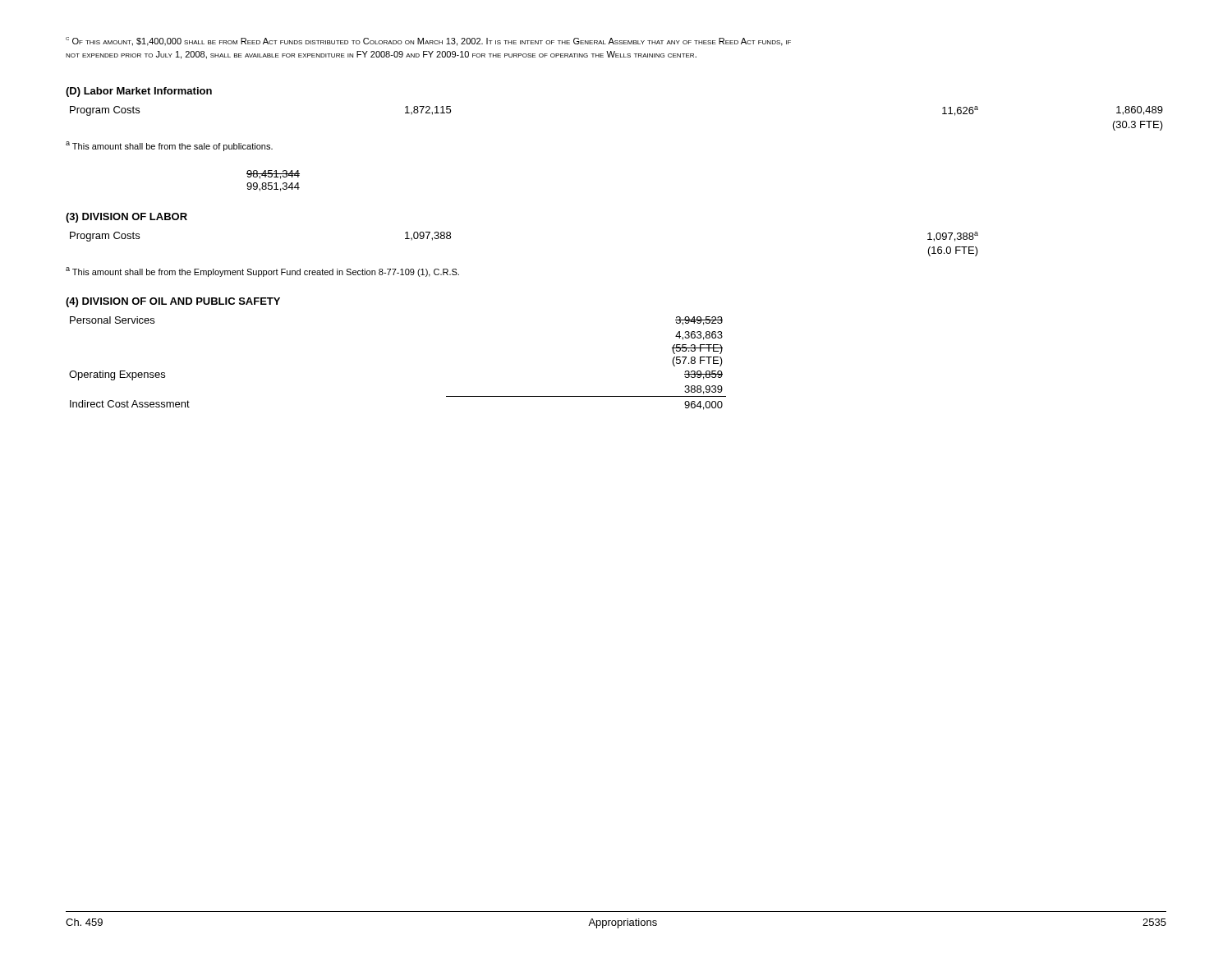Locate the text "(D) Labor Market Information"
1232x953 pixels.
[x=139, y=90]
